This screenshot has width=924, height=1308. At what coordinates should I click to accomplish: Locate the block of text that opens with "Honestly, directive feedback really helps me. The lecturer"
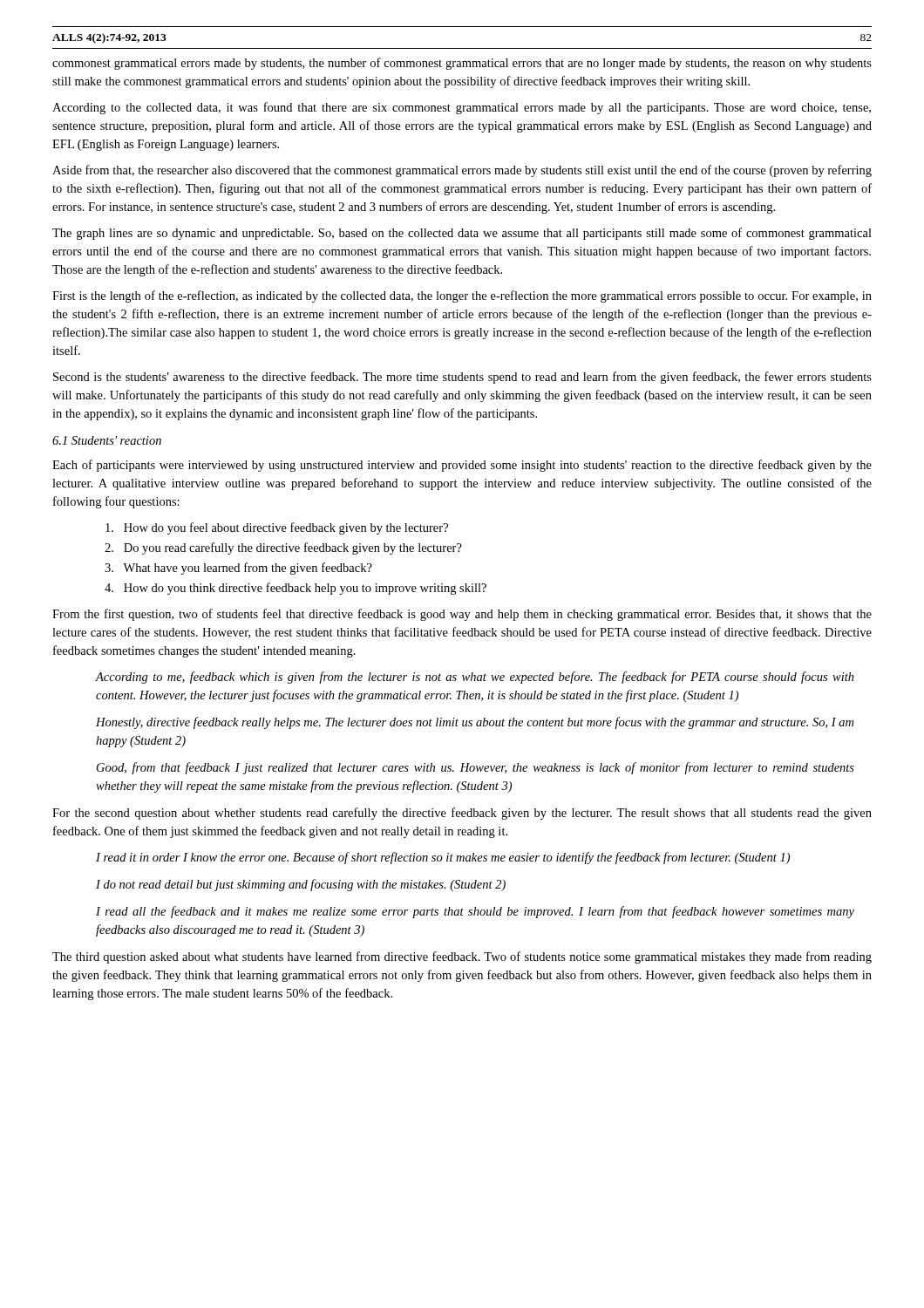coord(475,731)
